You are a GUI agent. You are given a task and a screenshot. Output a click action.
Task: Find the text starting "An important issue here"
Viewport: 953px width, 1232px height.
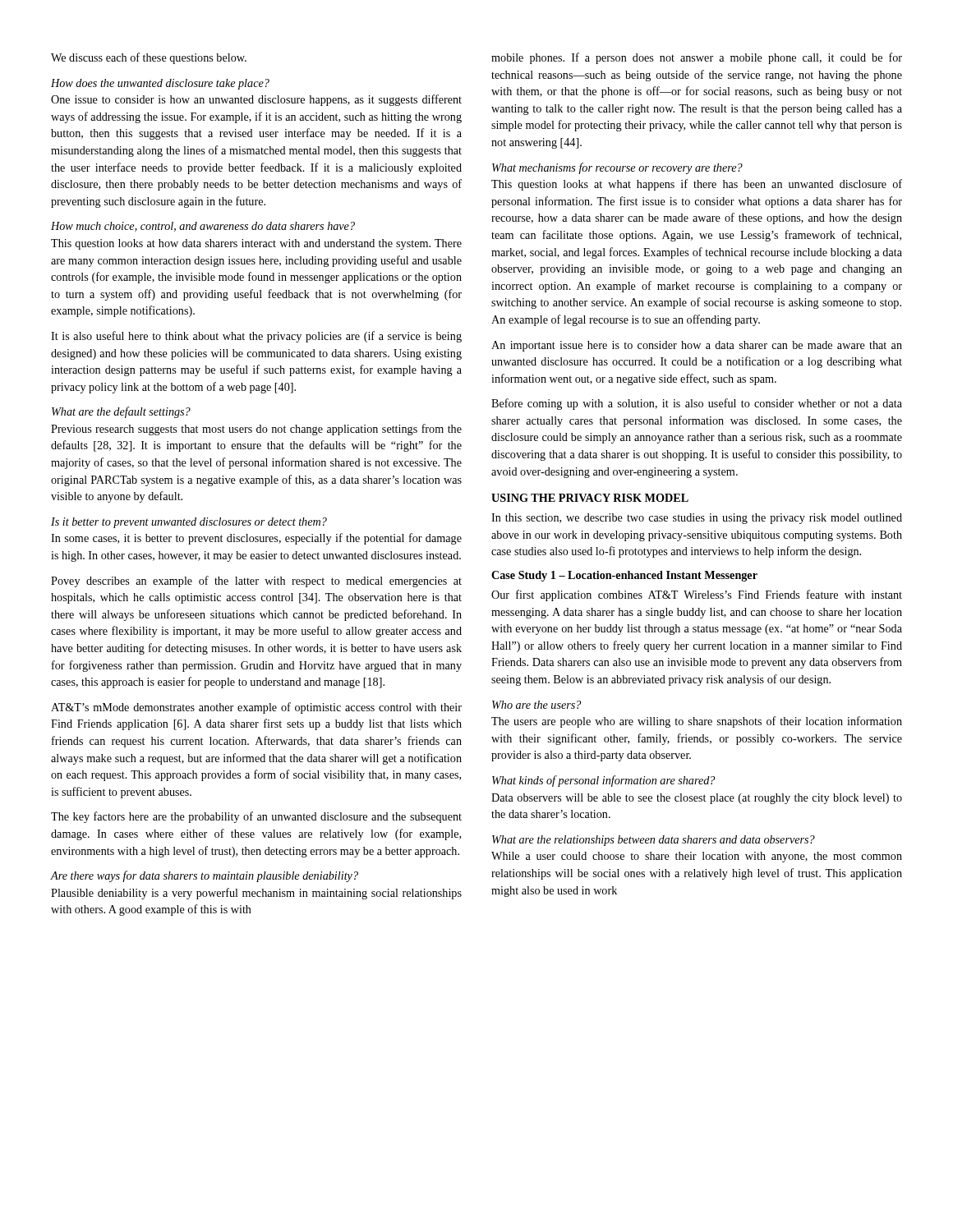click(697, 362)
